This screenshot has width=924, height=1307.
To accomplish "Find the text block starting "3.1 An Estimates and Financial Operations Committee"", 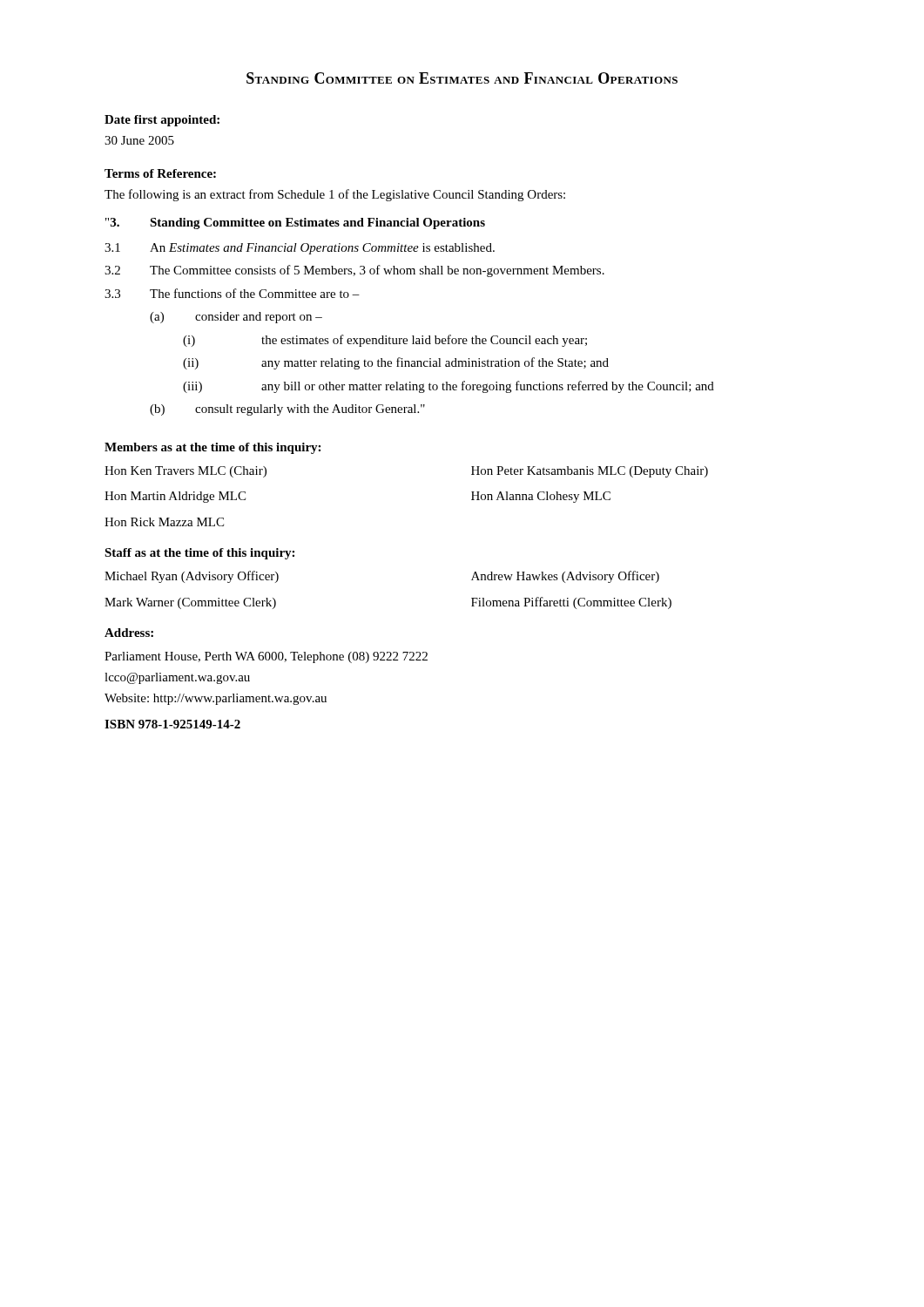I will coord(300,247).
